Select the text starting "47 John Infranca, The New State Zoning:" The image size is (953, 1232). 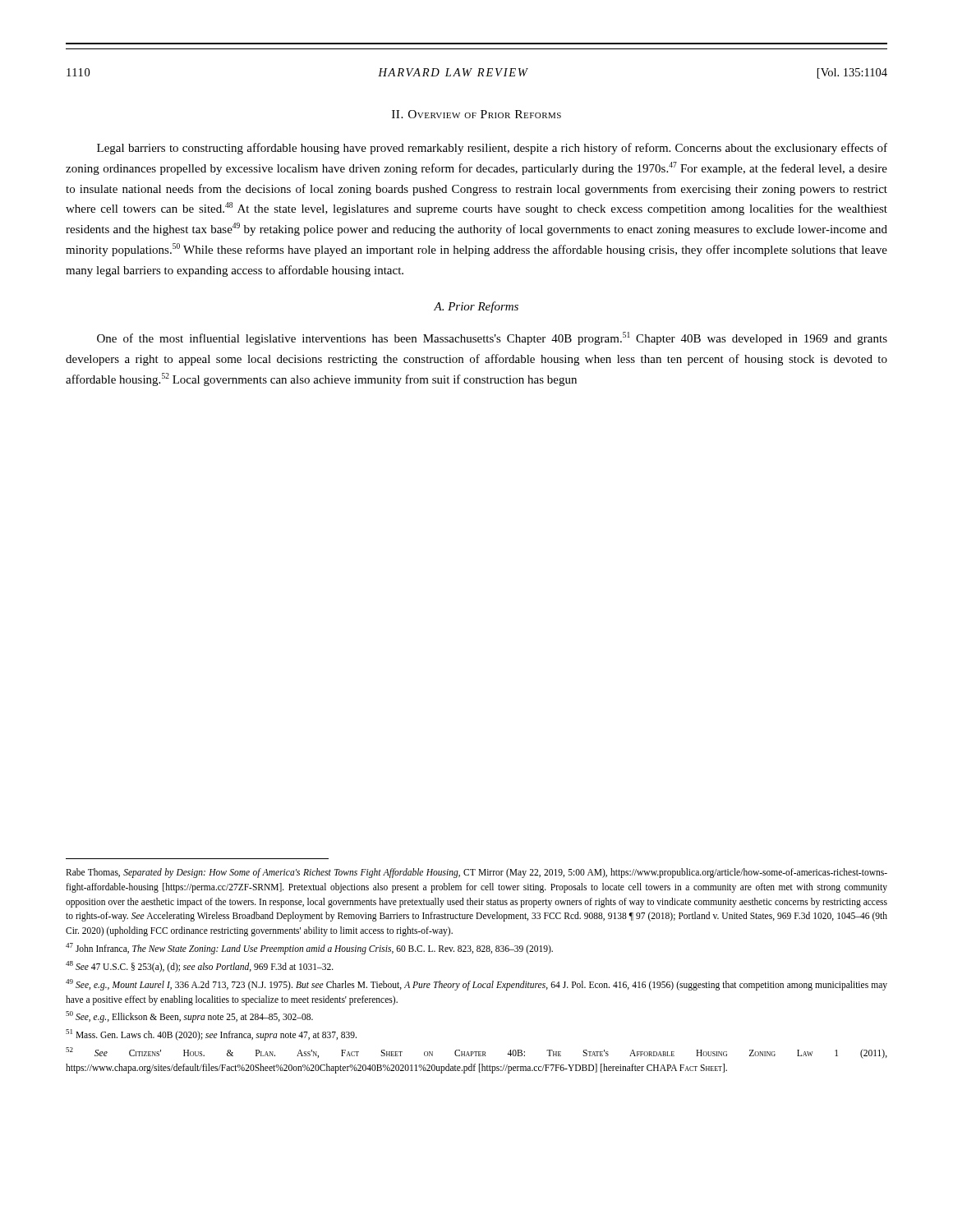pos(310,948)
